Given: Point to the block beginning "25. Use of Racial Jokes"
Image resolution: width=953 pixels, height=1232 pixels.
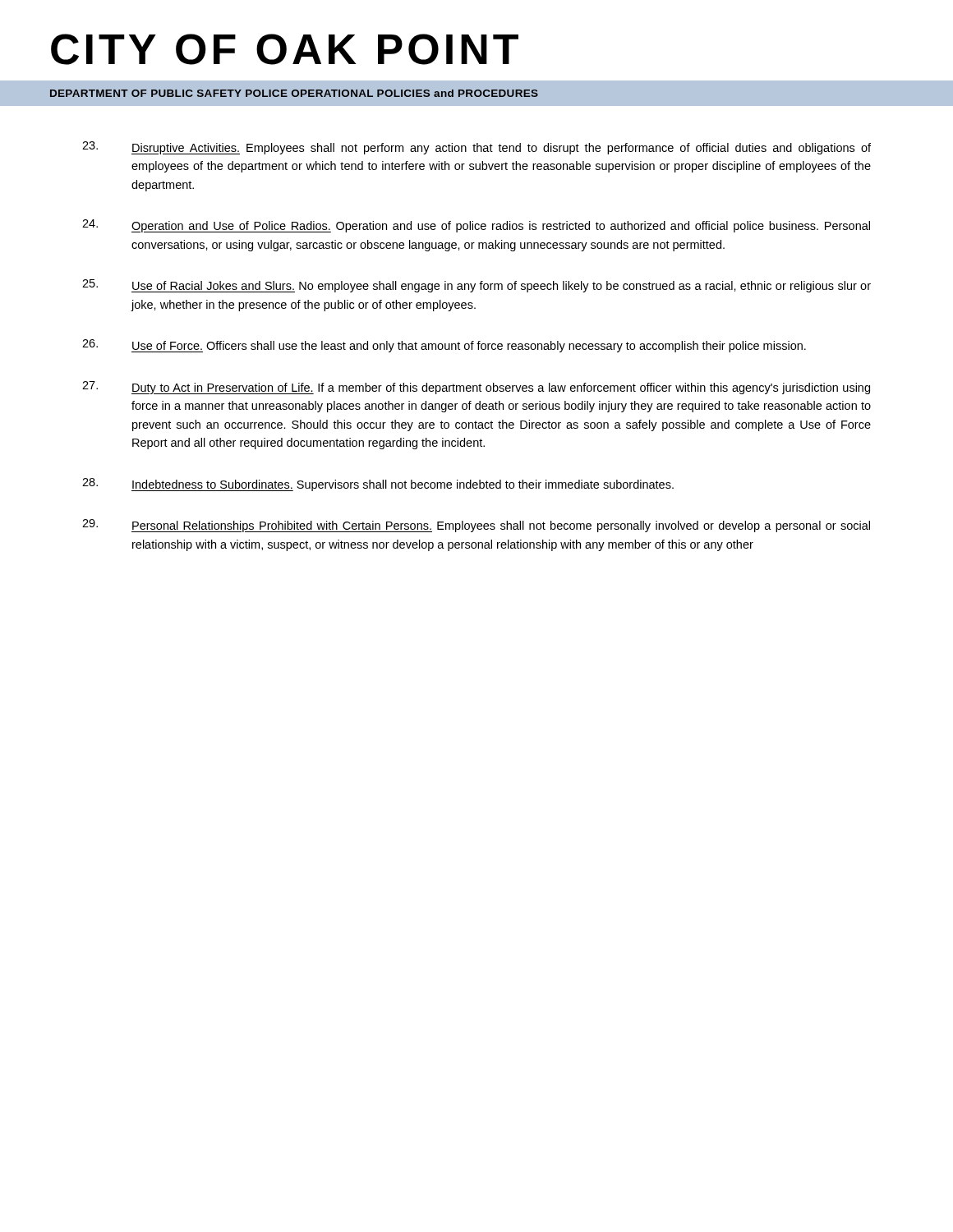Looking at the screenshot, I should click(x=476, y=296).
